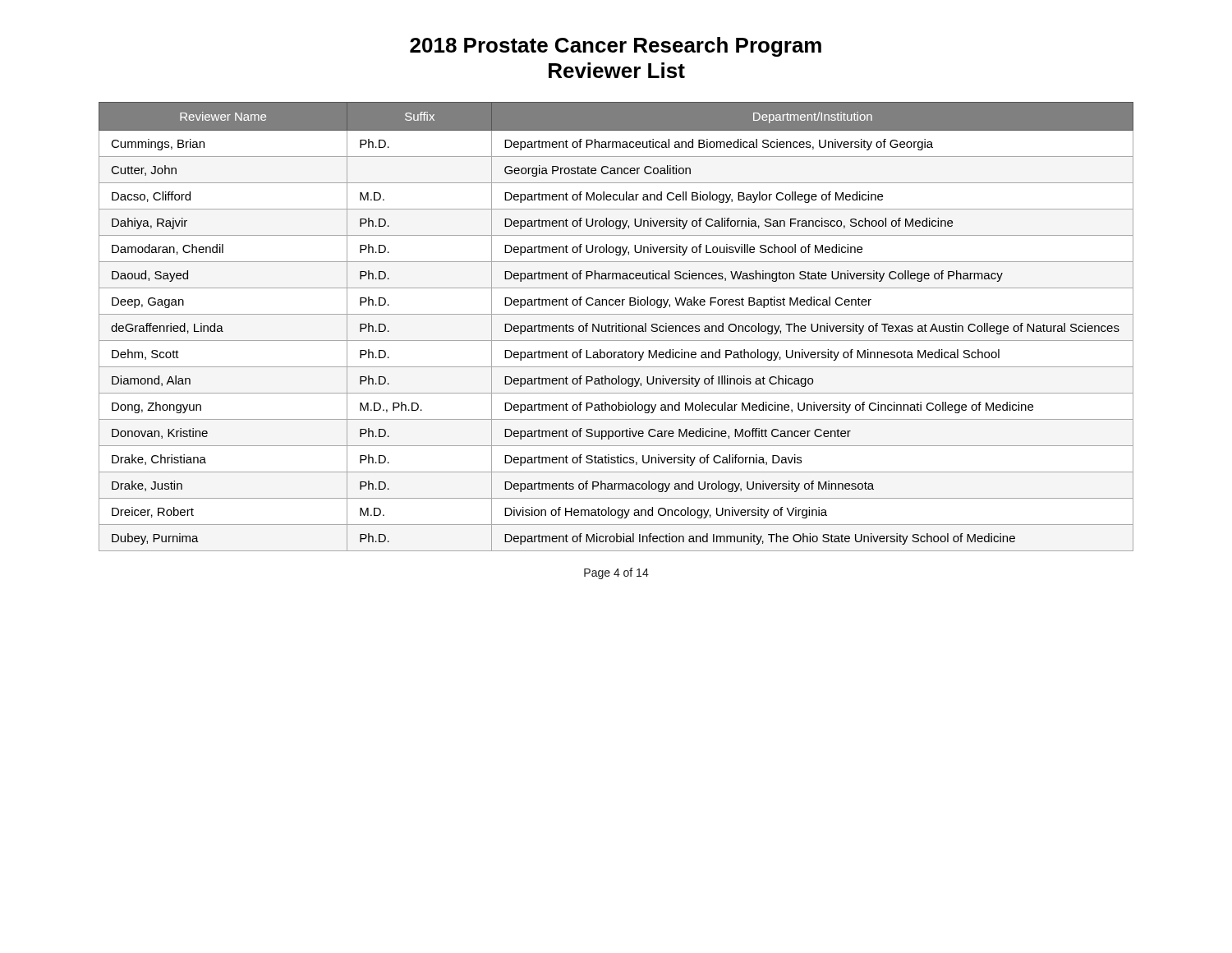Find the table
Image resolution: width=1232 pixels, height=953 pixels.
[x=616, y=327]
